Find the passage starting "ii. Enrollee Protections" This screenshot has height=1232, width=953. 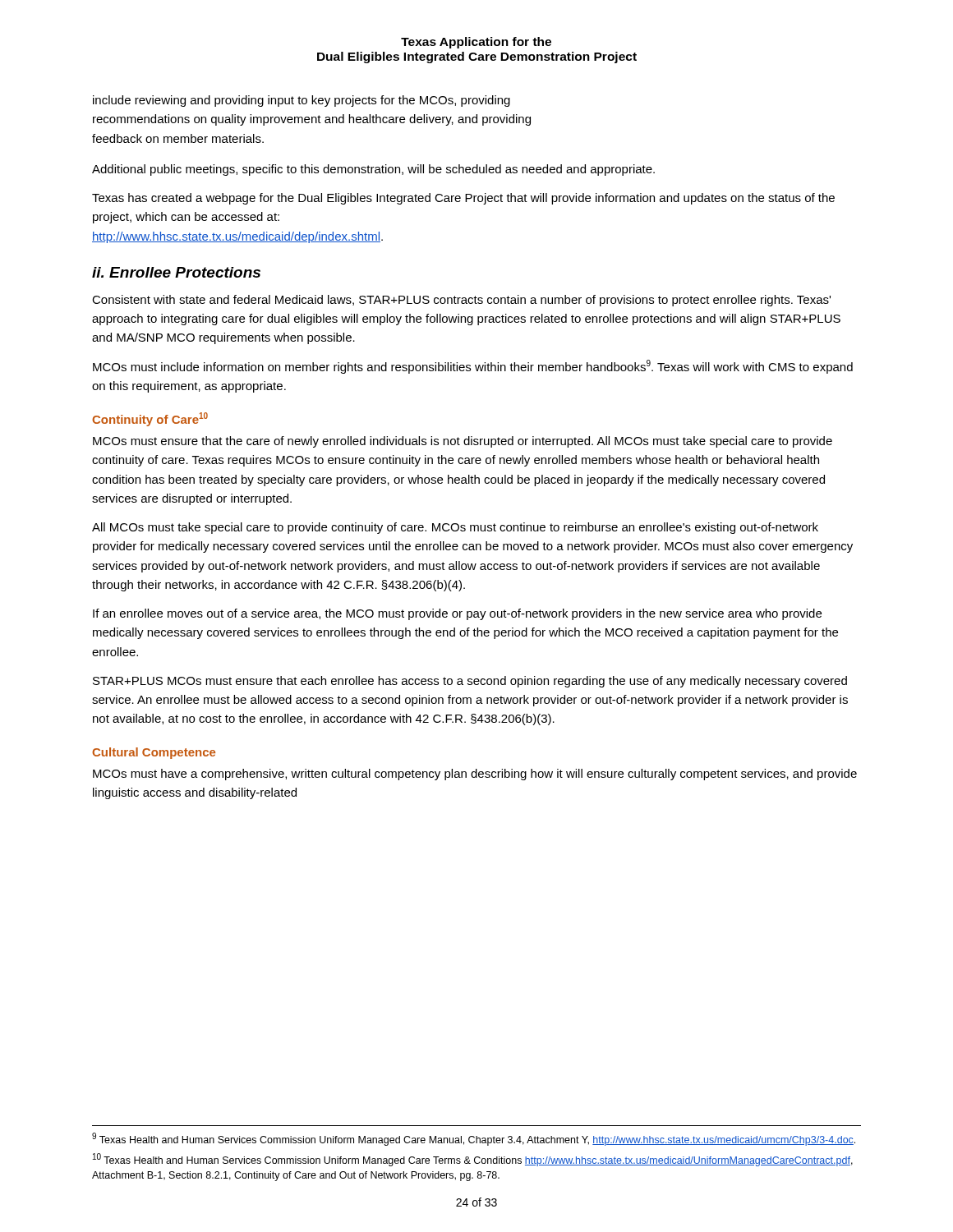tap(177, 272)
